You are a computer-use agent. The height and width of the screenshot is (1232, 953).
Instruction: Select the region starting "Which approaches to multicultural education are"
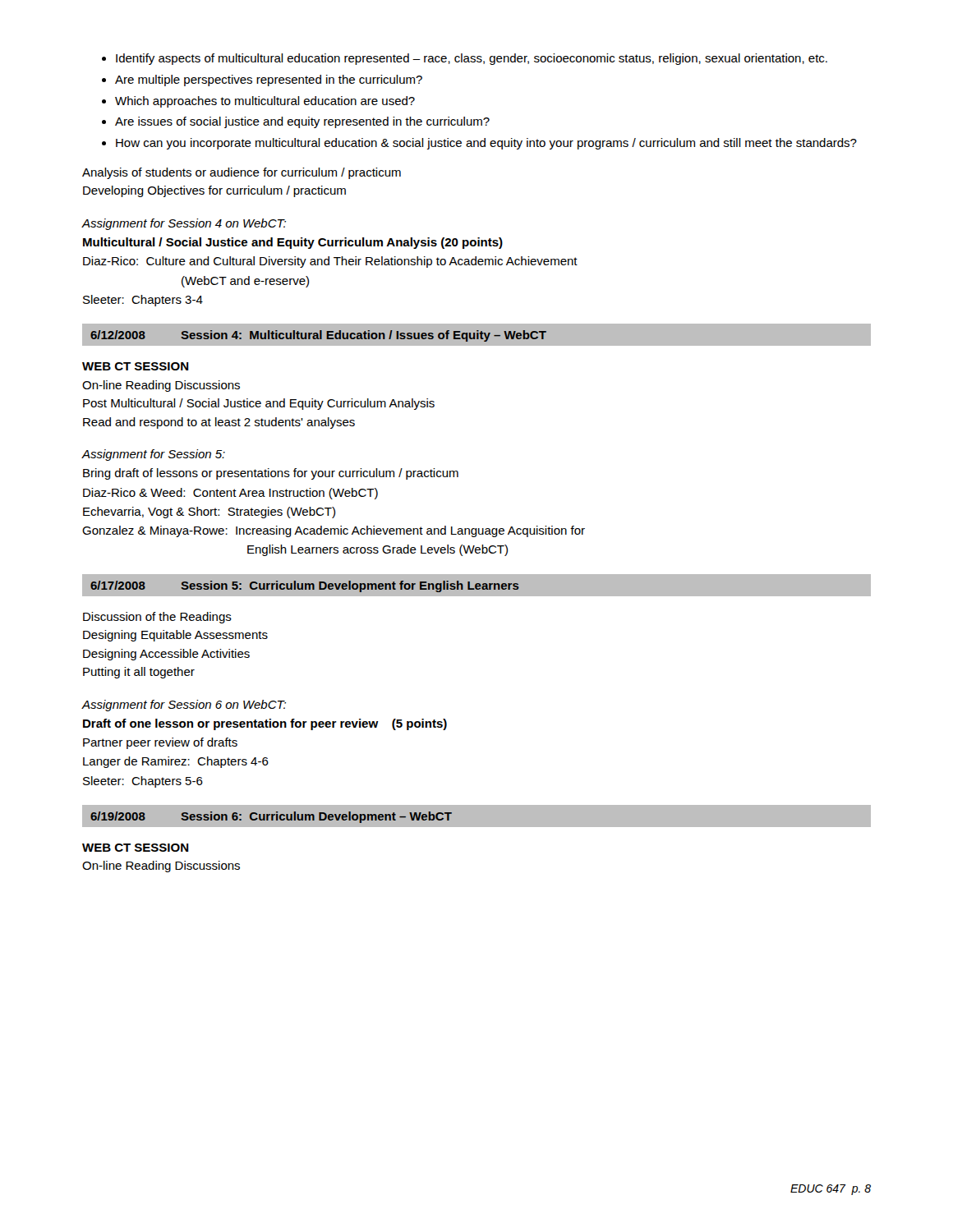click(265, 100)
